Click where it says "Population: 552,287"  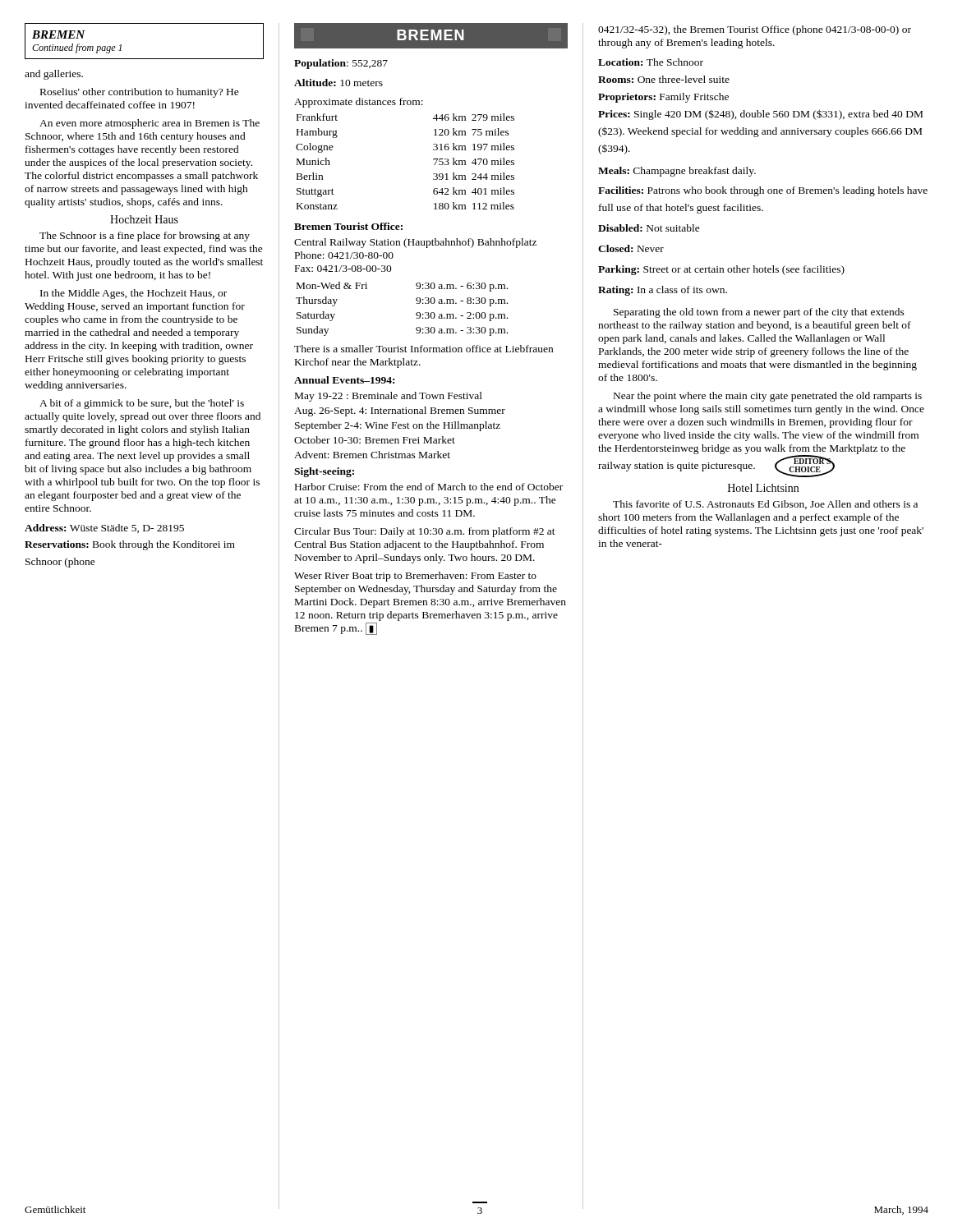(341, 63)
